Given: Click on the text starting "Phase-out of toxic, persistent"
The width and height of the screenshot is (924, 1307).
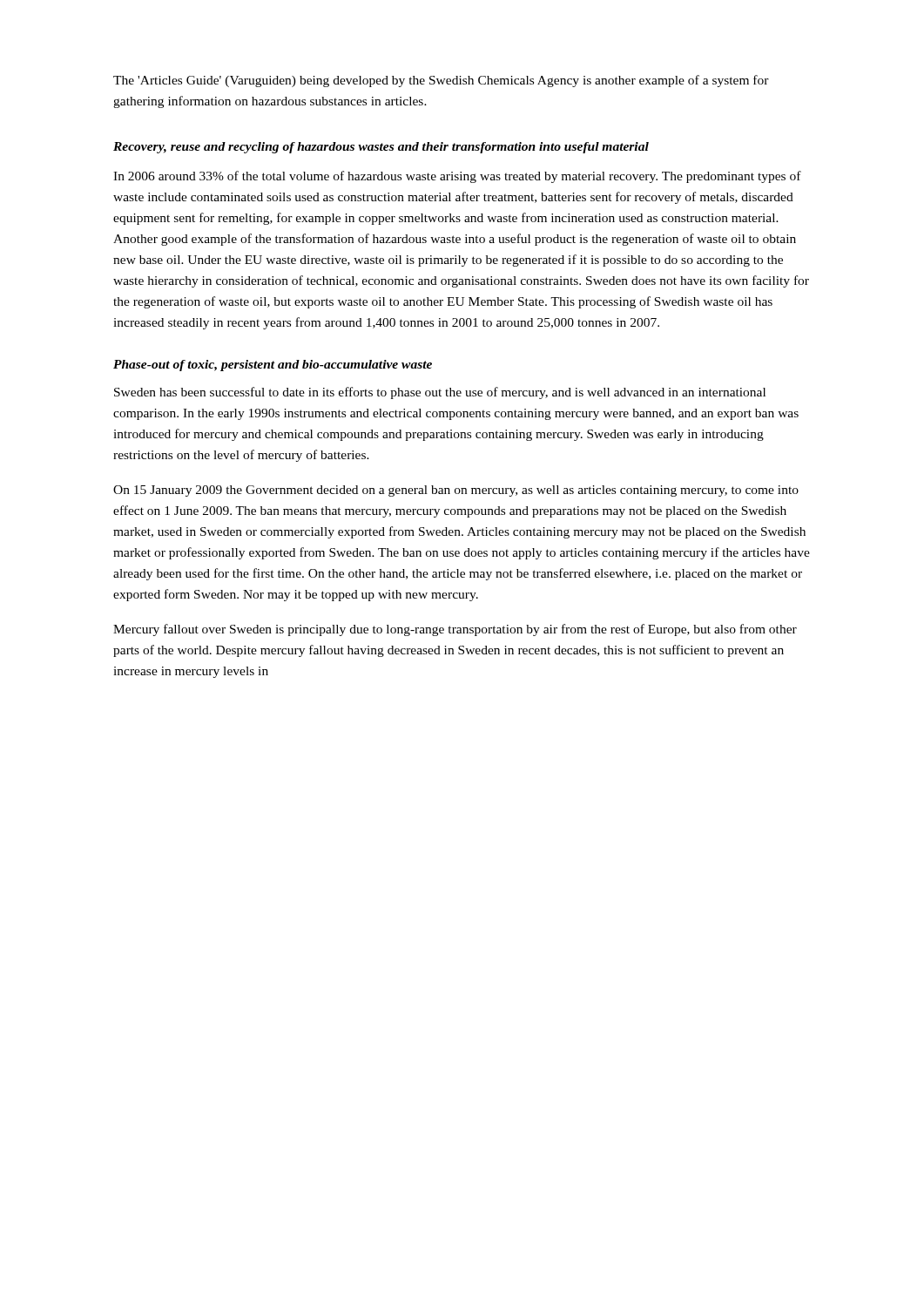Looking at the screenshot, I should click(273, 366).
